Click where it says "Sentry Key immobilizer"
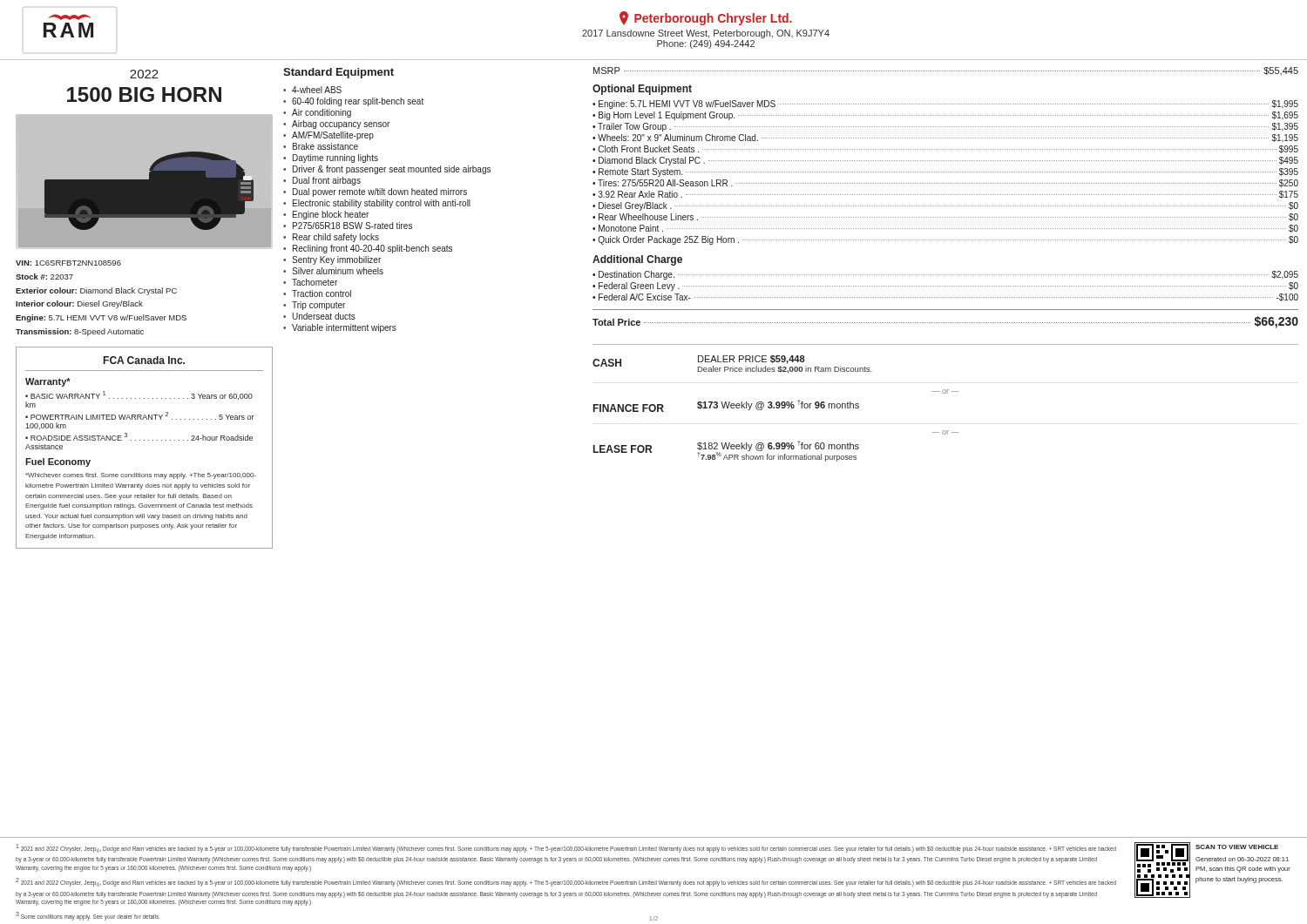1307x924 pixels. click(336, 260)
